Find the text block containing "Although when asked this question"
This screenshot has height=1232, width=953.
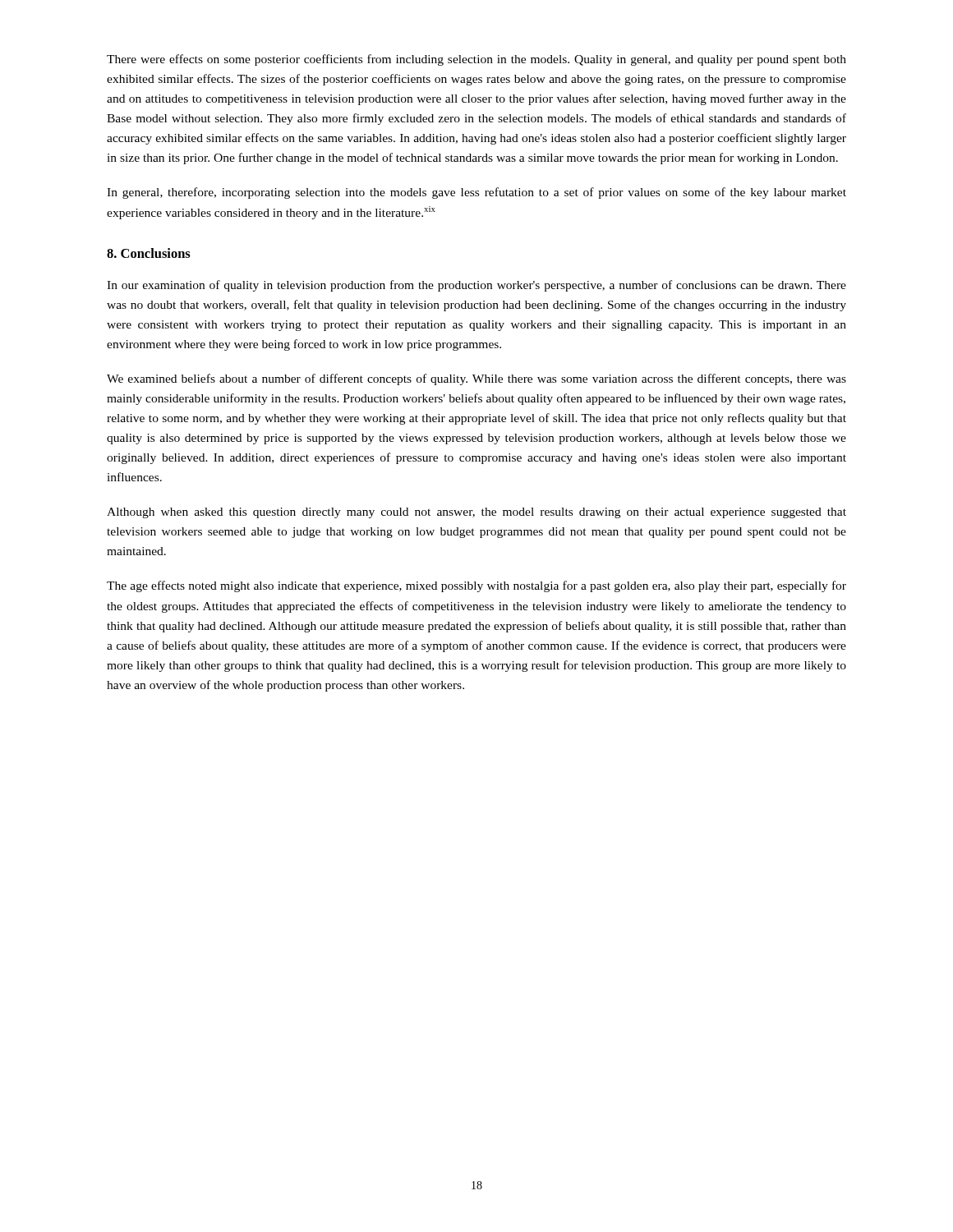point(476,532)
